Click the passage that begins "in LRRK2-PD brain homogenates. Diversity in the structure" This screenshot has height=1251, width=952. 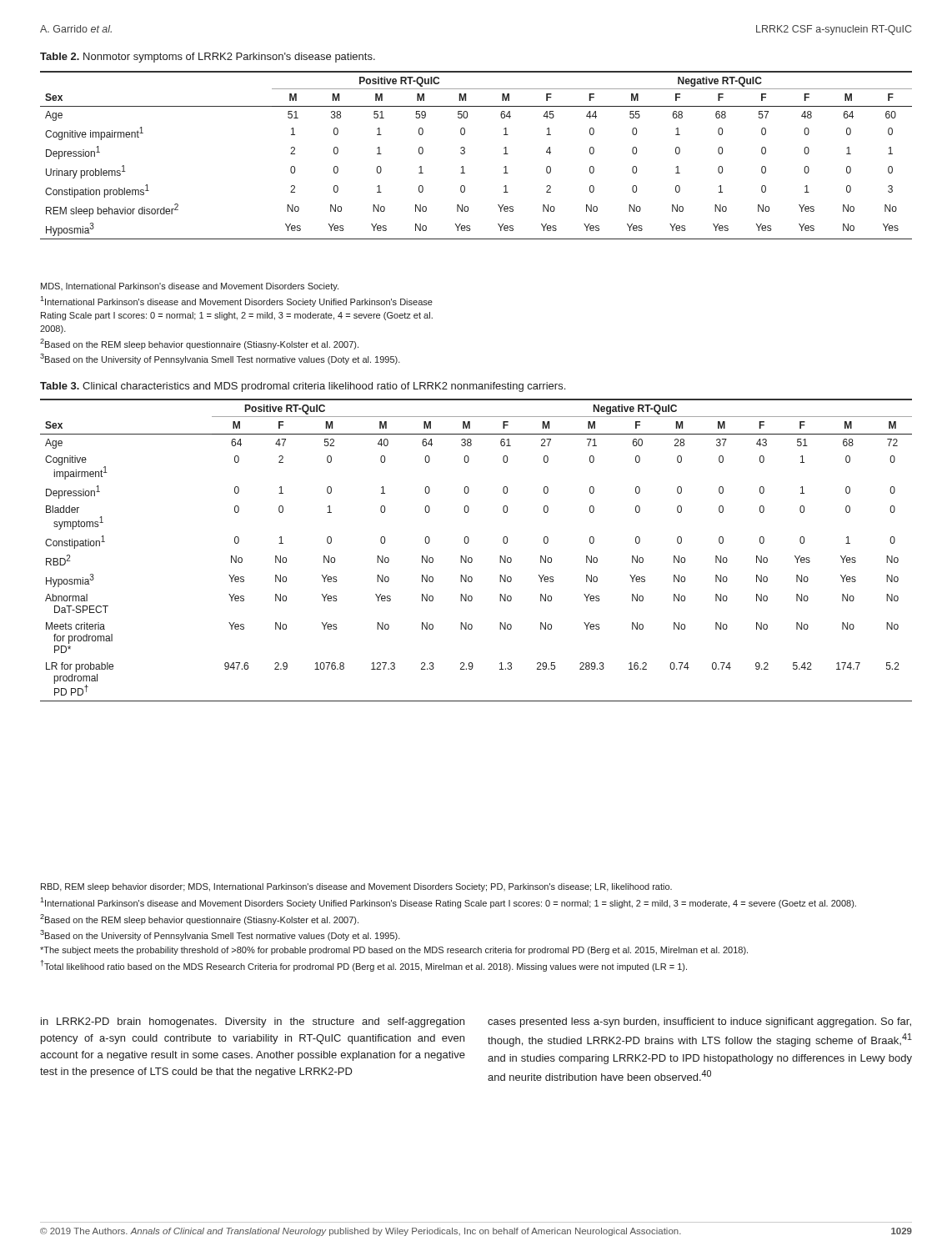coord(253,1046)
